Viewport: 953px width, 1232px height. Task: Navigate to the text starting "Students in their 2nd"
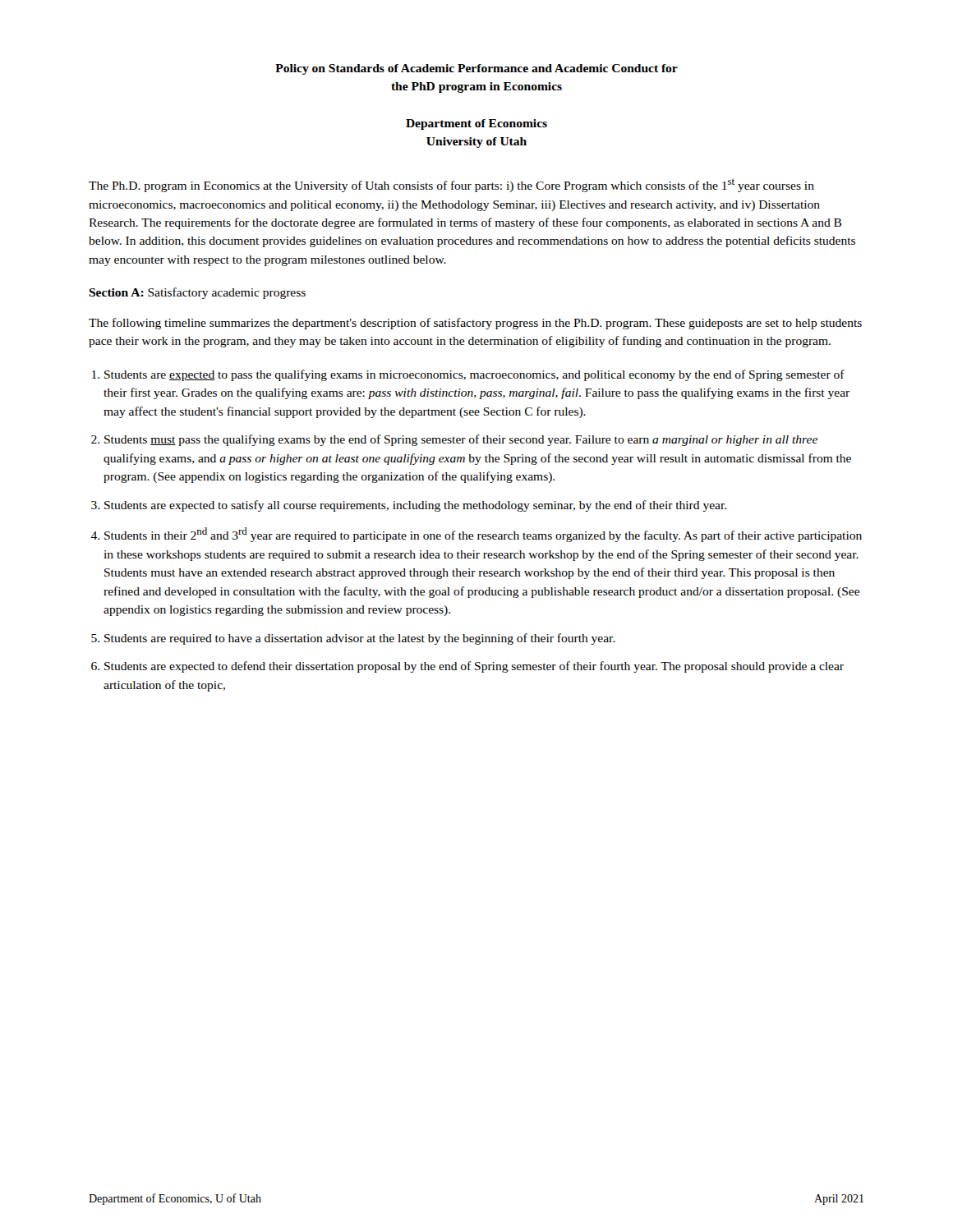(483, 570)
